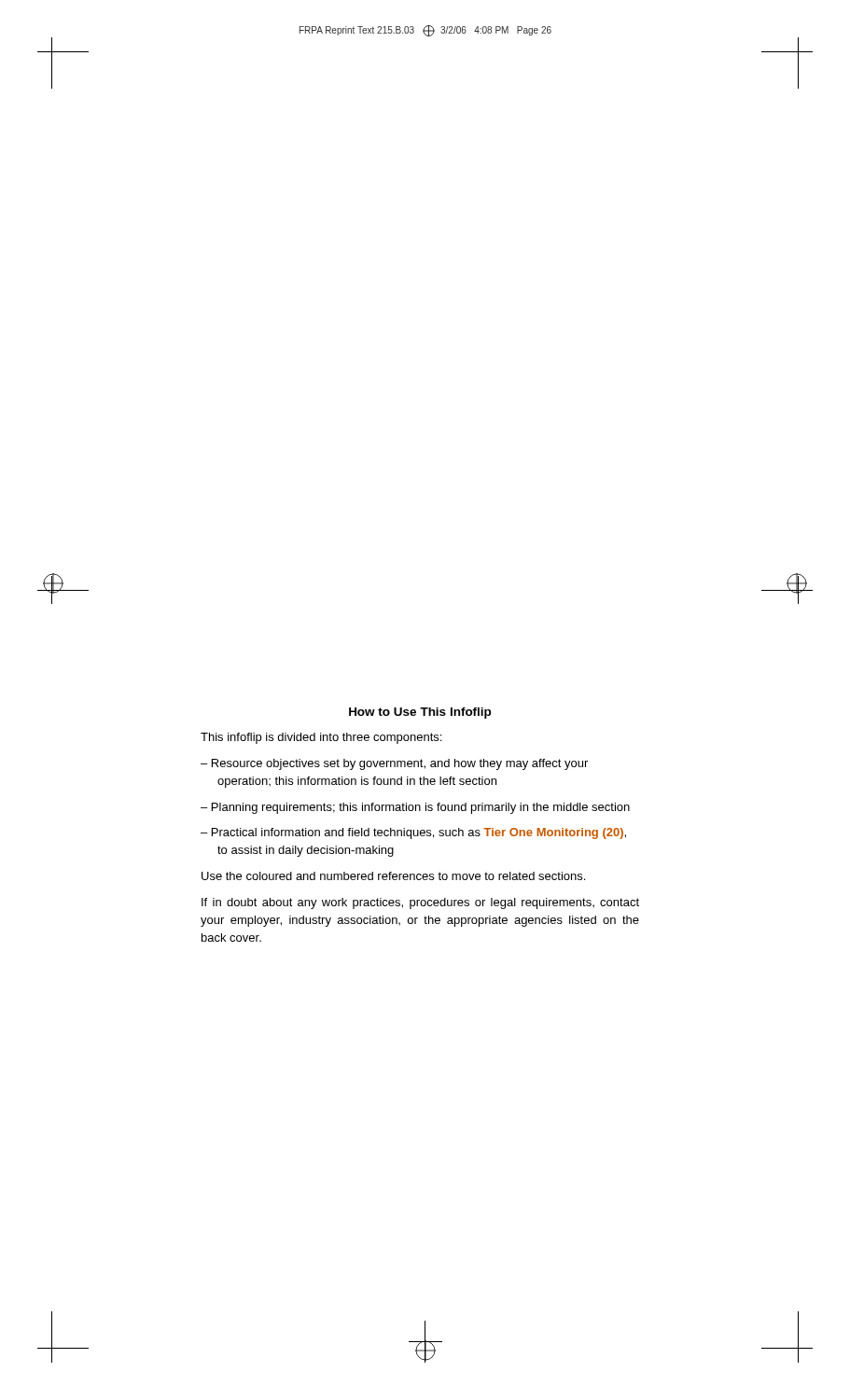Navigate to the text starting "Use the coloured and"
Image resolution: width=850 pixels, height=1400 pixels.
(393, 876)
